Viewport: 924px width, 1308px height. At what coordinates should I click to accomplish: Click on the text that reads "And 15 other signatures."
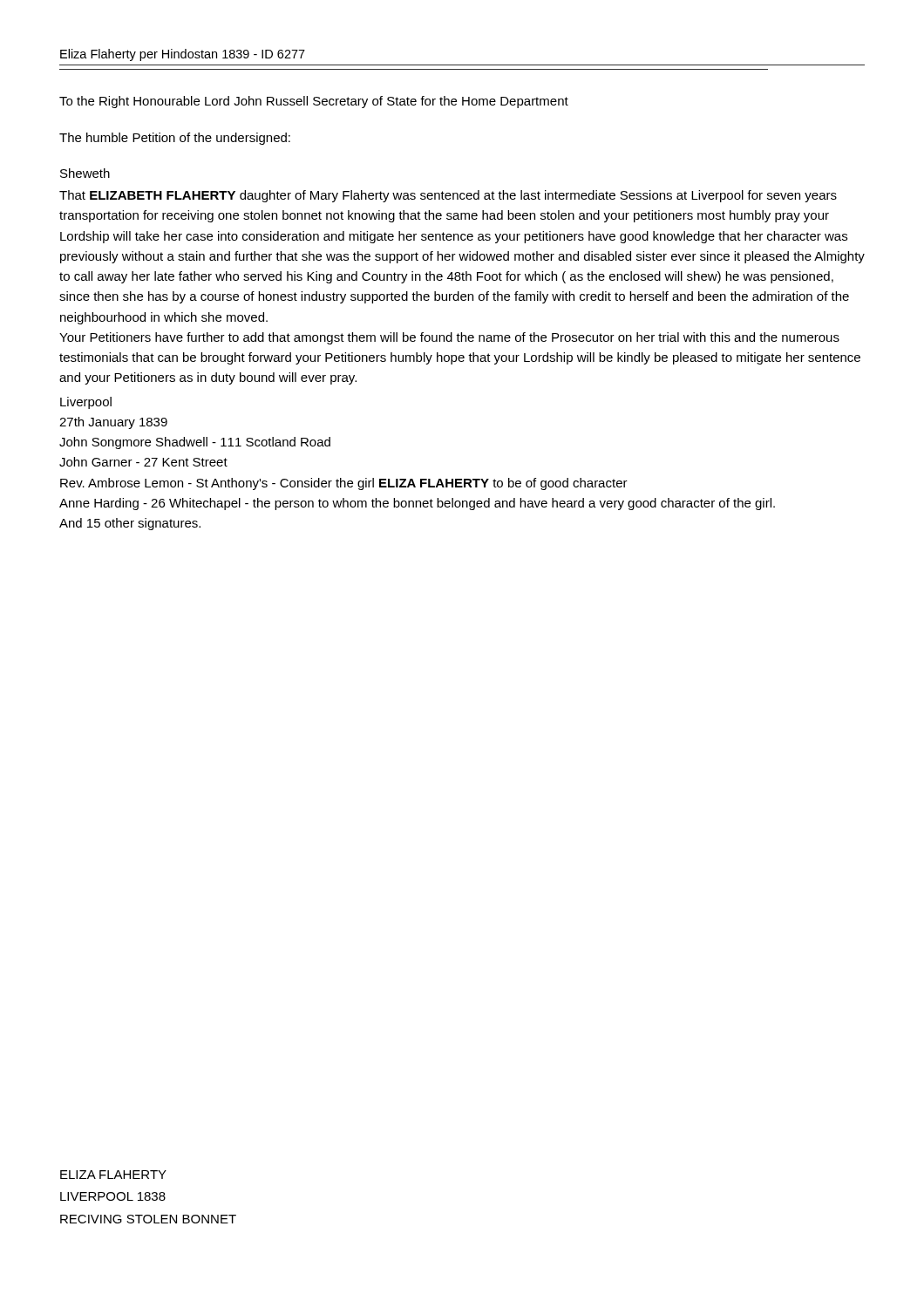[131, 523]
